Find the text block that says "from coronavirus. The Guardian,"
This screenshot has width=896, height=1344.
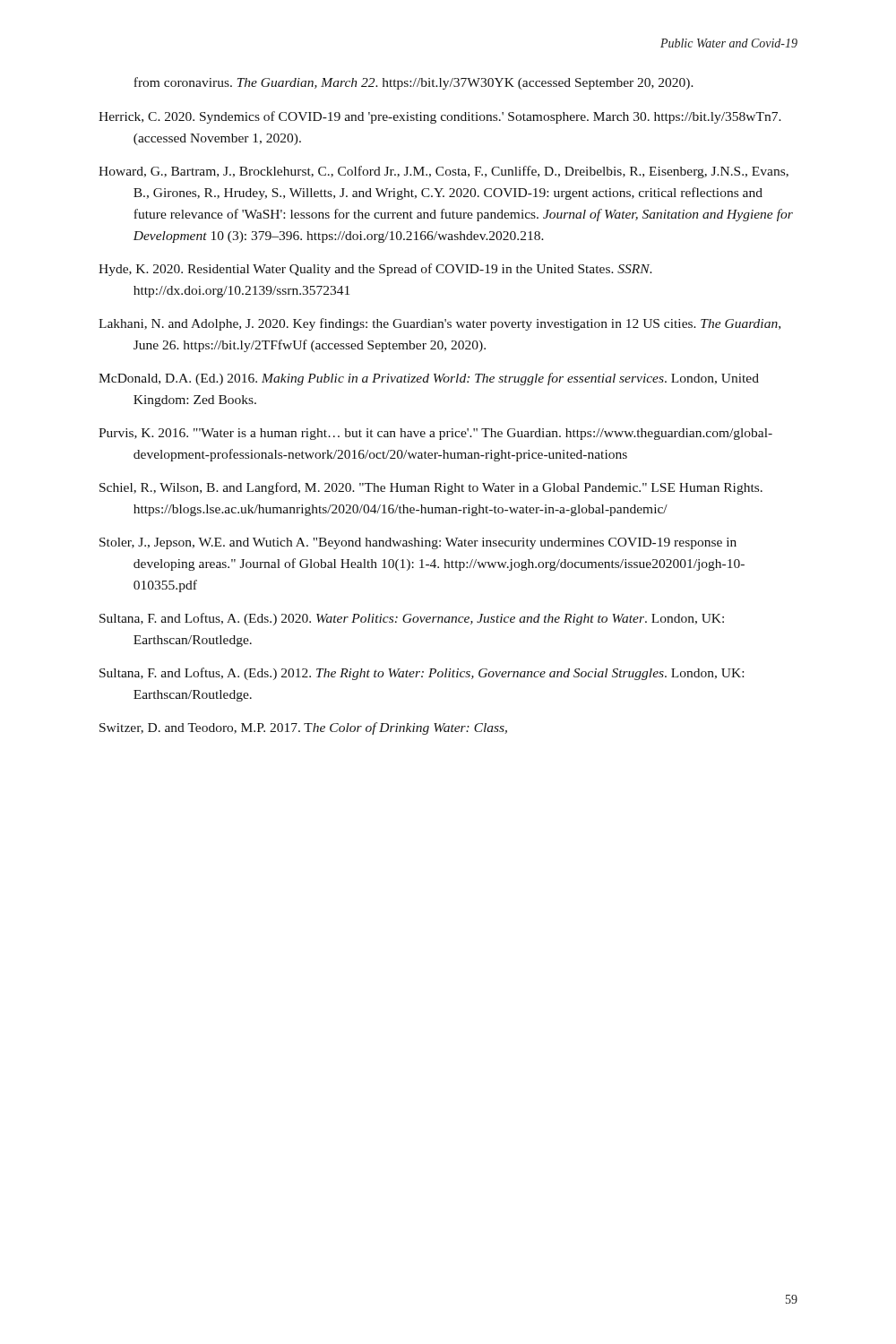[x=414, y=82]
